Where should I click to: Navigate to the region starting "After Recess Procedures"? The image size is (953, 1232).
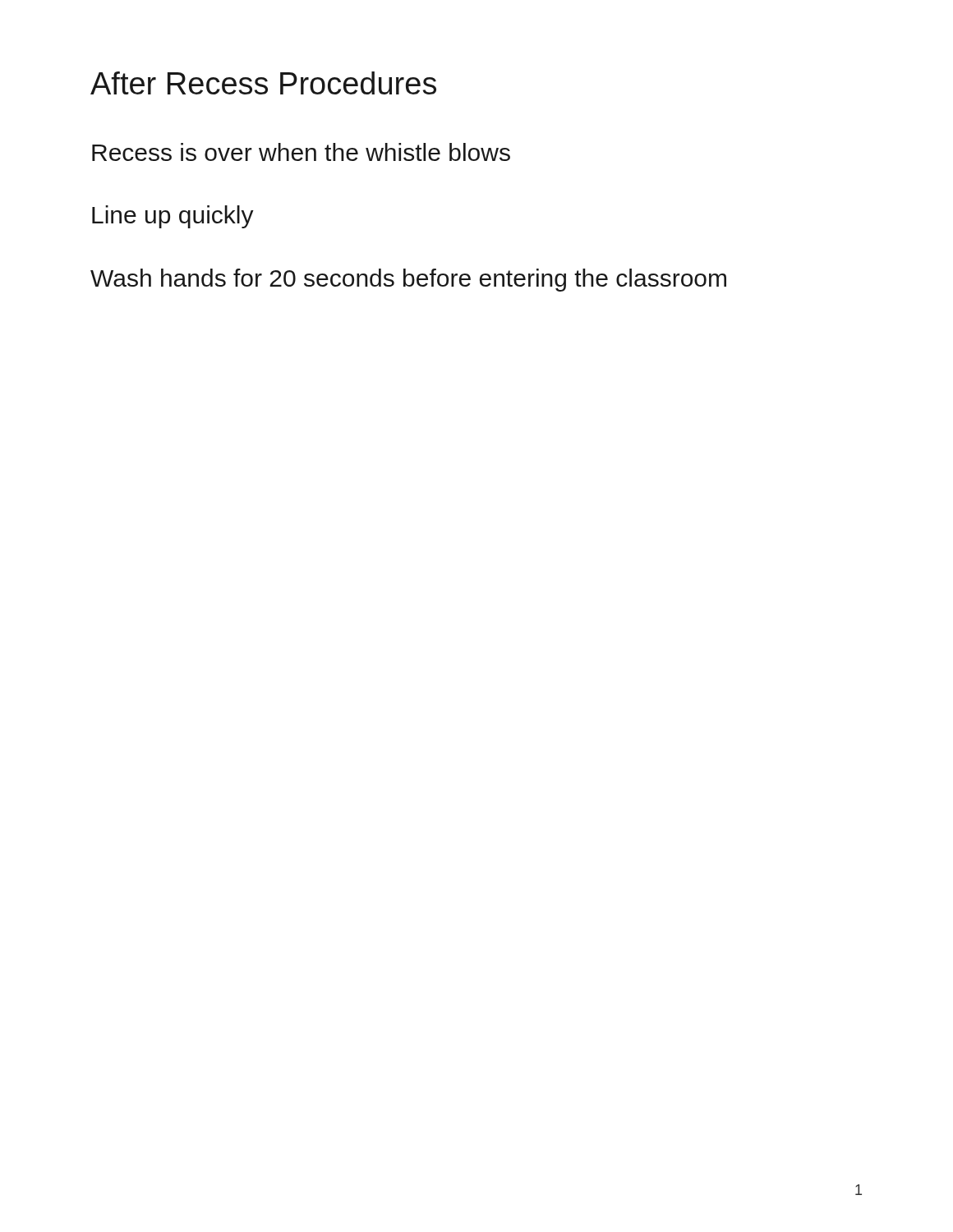(264, 84)
